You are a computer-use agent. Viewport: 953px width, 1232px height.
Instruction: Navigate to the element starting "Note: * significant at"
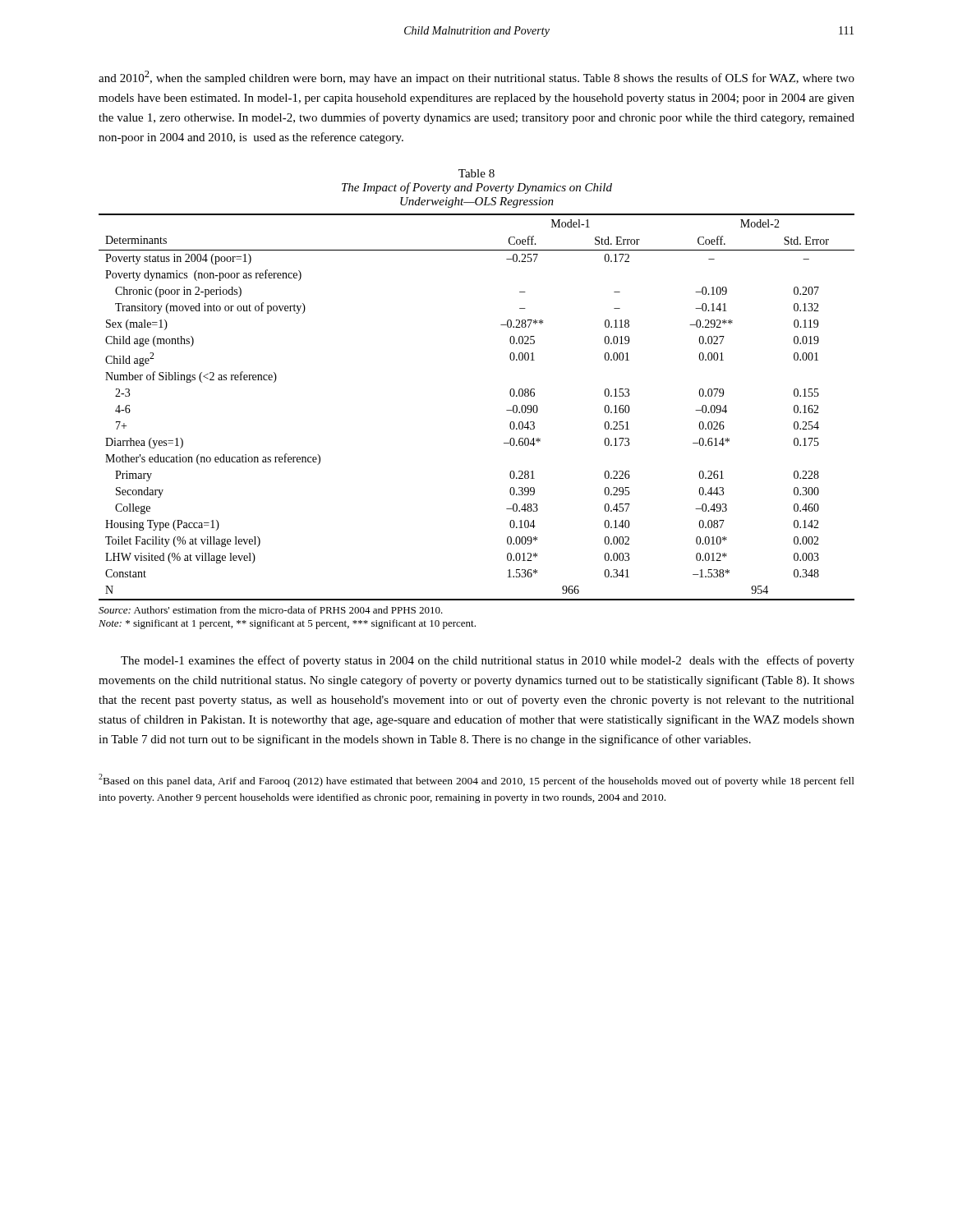coord(287,623)
